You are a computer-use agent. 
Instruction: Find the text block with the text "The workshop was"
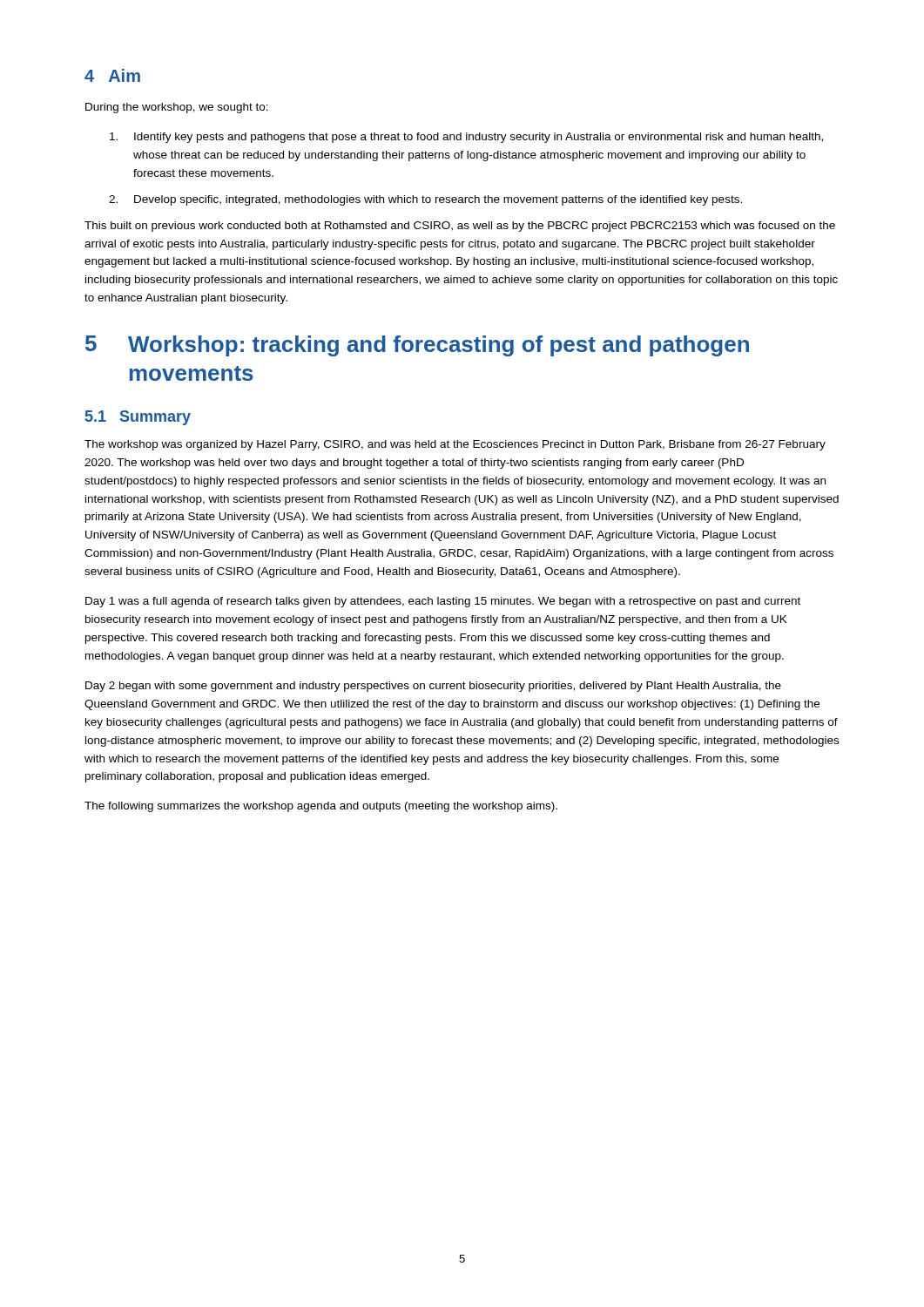coord(462,508)
